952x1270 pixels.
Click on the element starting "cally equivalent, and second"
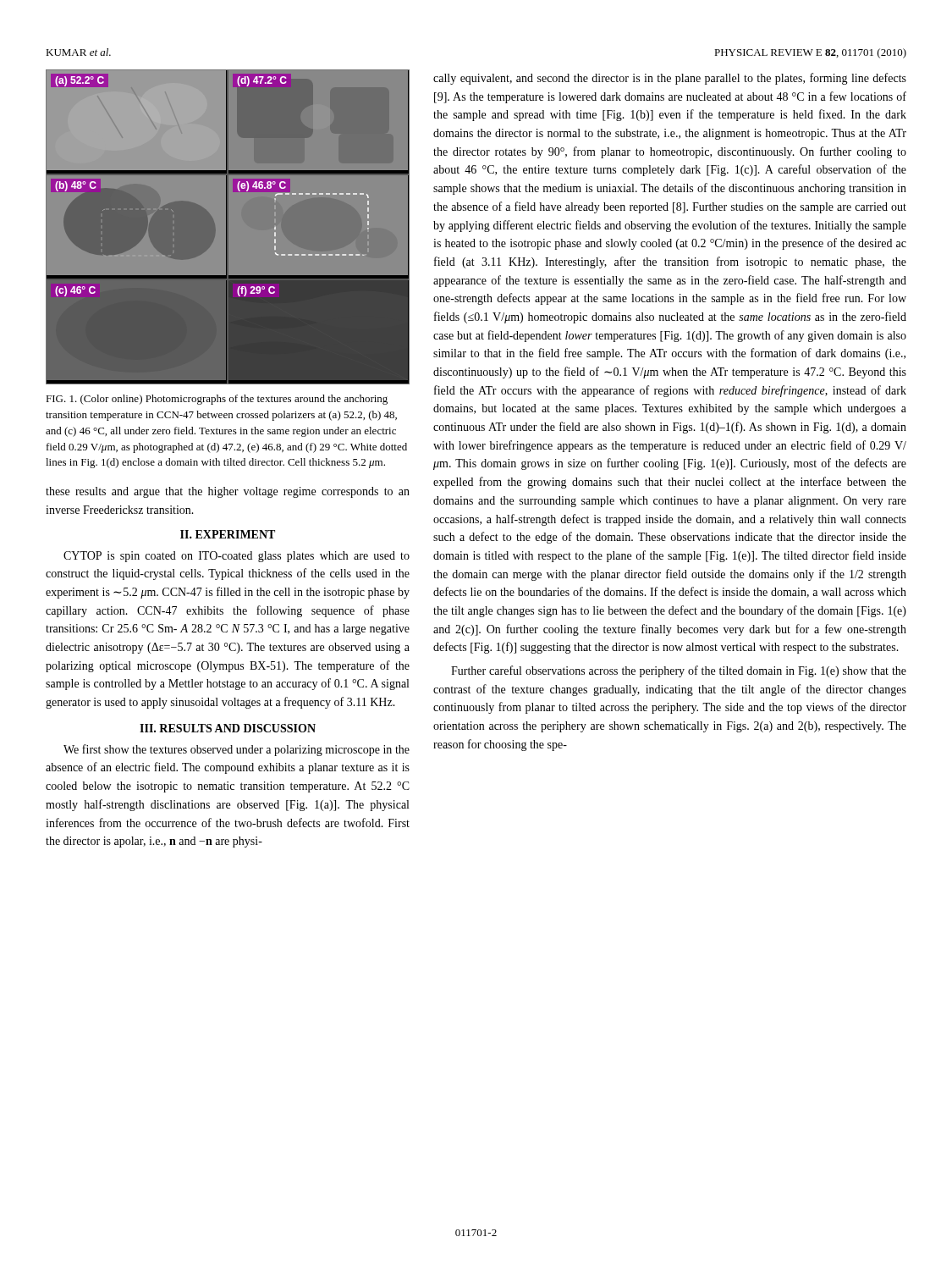[x=670, y=412]
